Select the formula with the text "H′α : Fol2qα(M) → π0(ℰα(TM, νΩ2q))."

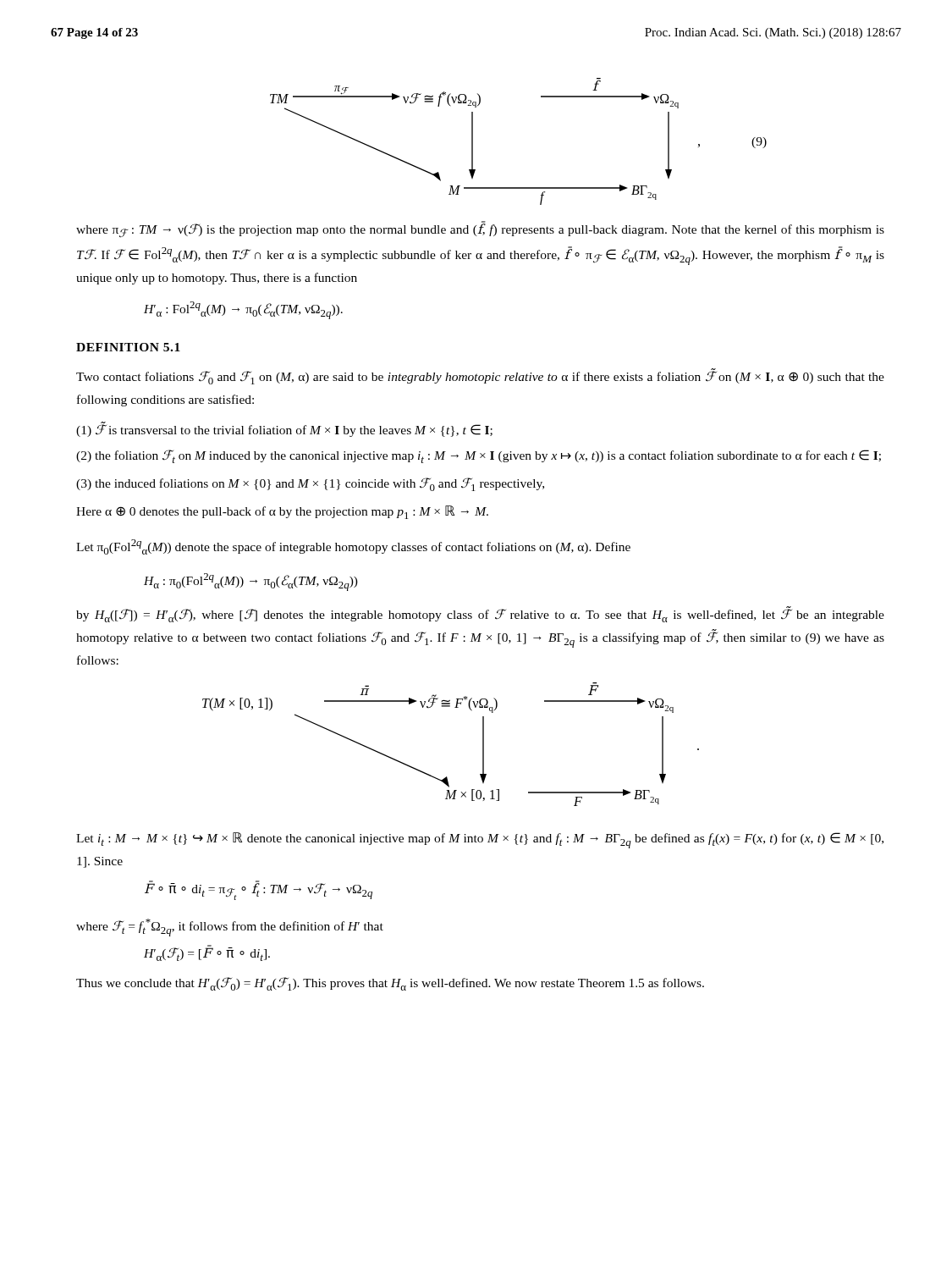point(244,309)
